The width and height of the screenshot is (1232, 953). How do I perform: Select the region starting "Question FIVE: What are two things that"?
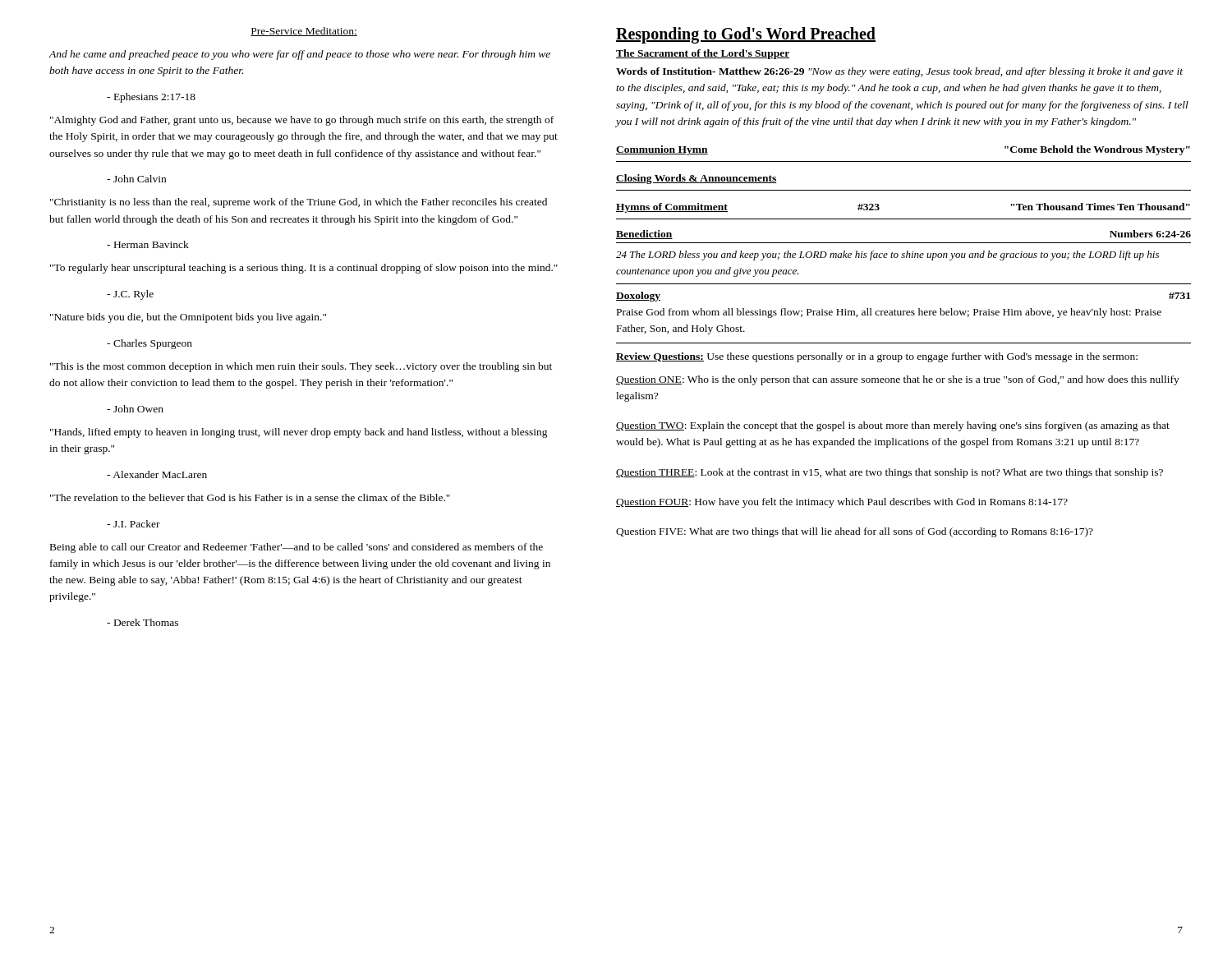pyautogui.click(x=855, y=531)
